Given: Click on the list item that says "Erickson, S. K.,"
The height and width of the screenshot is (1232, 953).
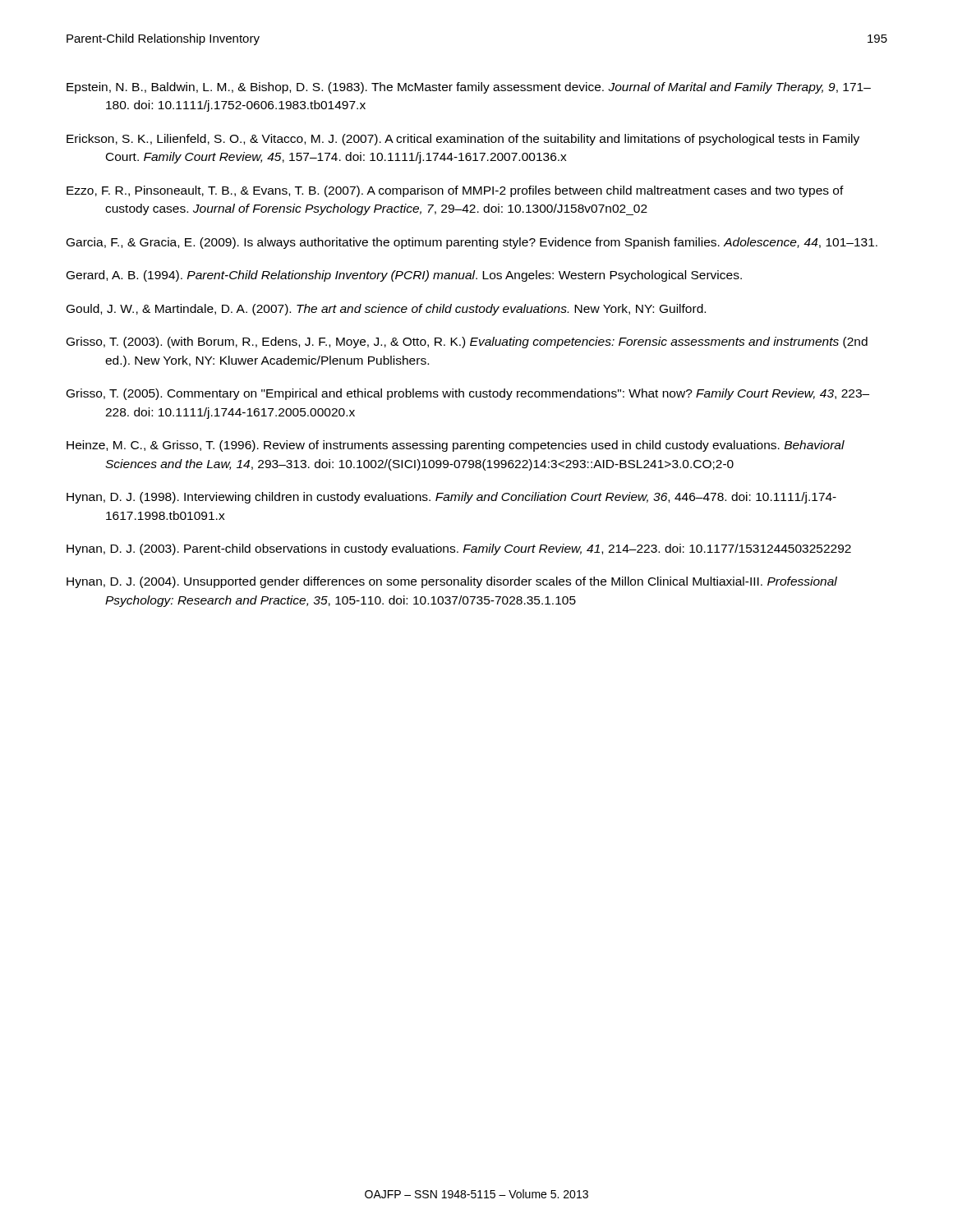Looking at the screenshot, I should tap(476, 148).
